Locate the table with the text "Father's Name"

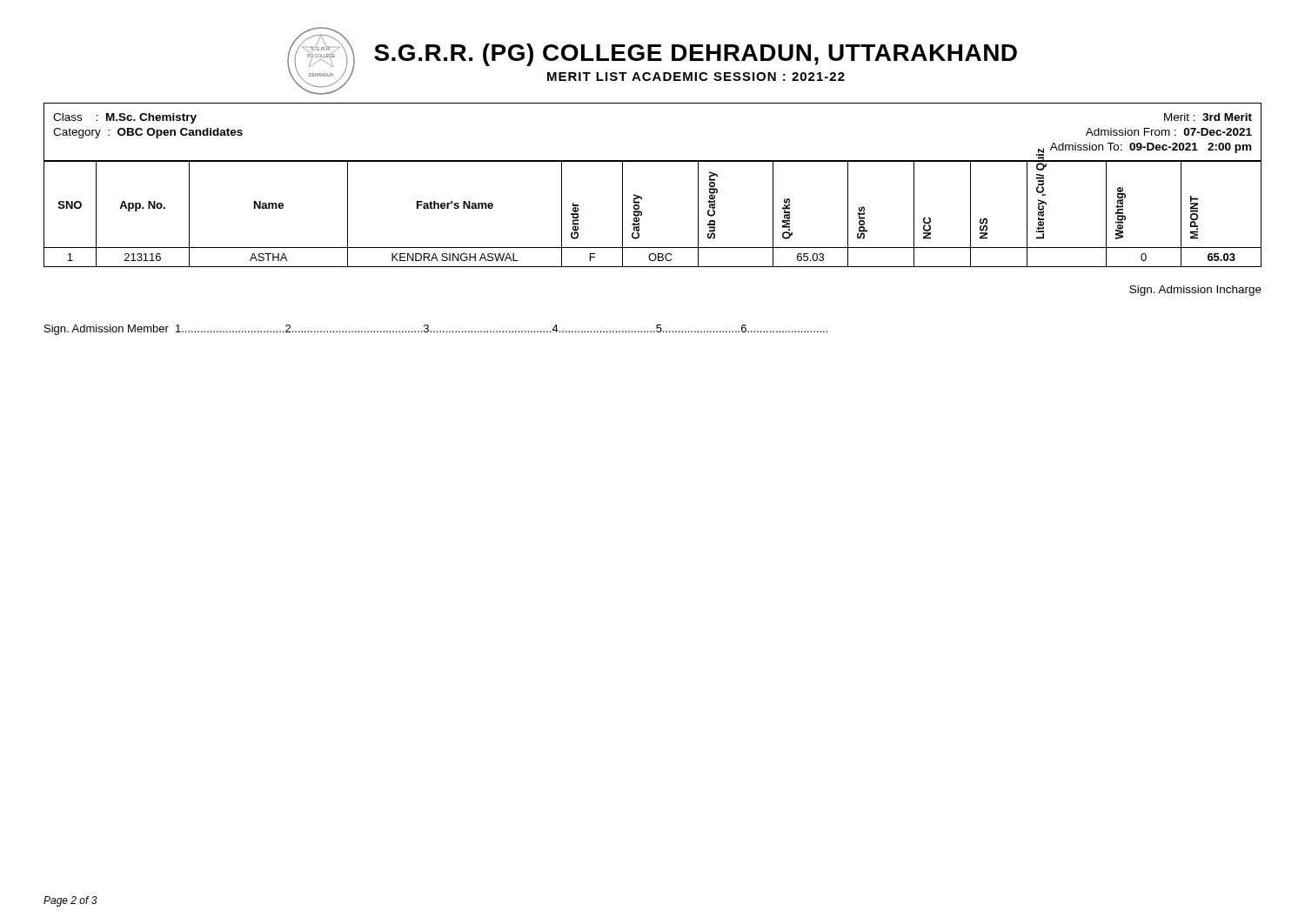coord(652,185)
